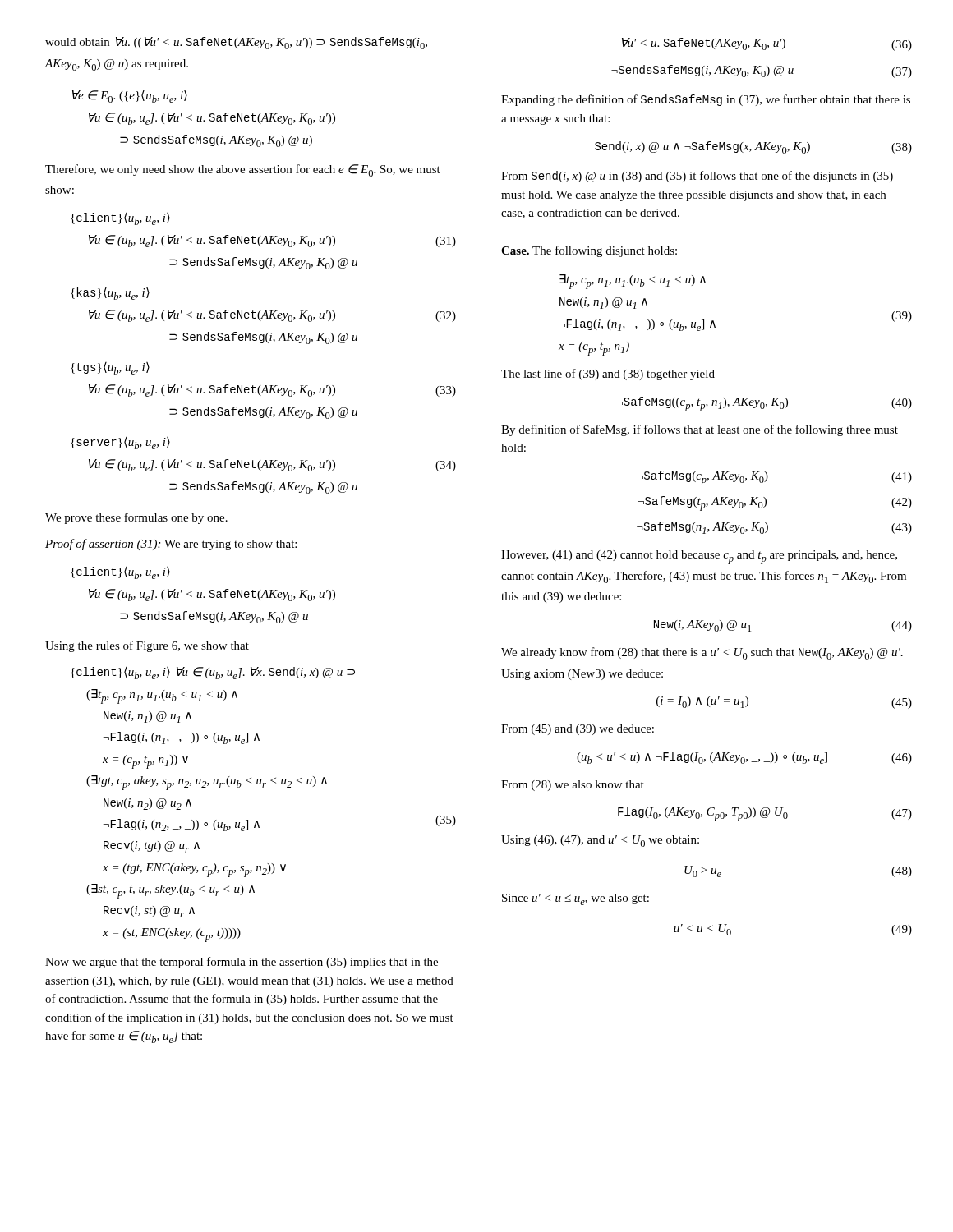Click on the region starting "The last line of (39) and (38) together"

point(608,374)
